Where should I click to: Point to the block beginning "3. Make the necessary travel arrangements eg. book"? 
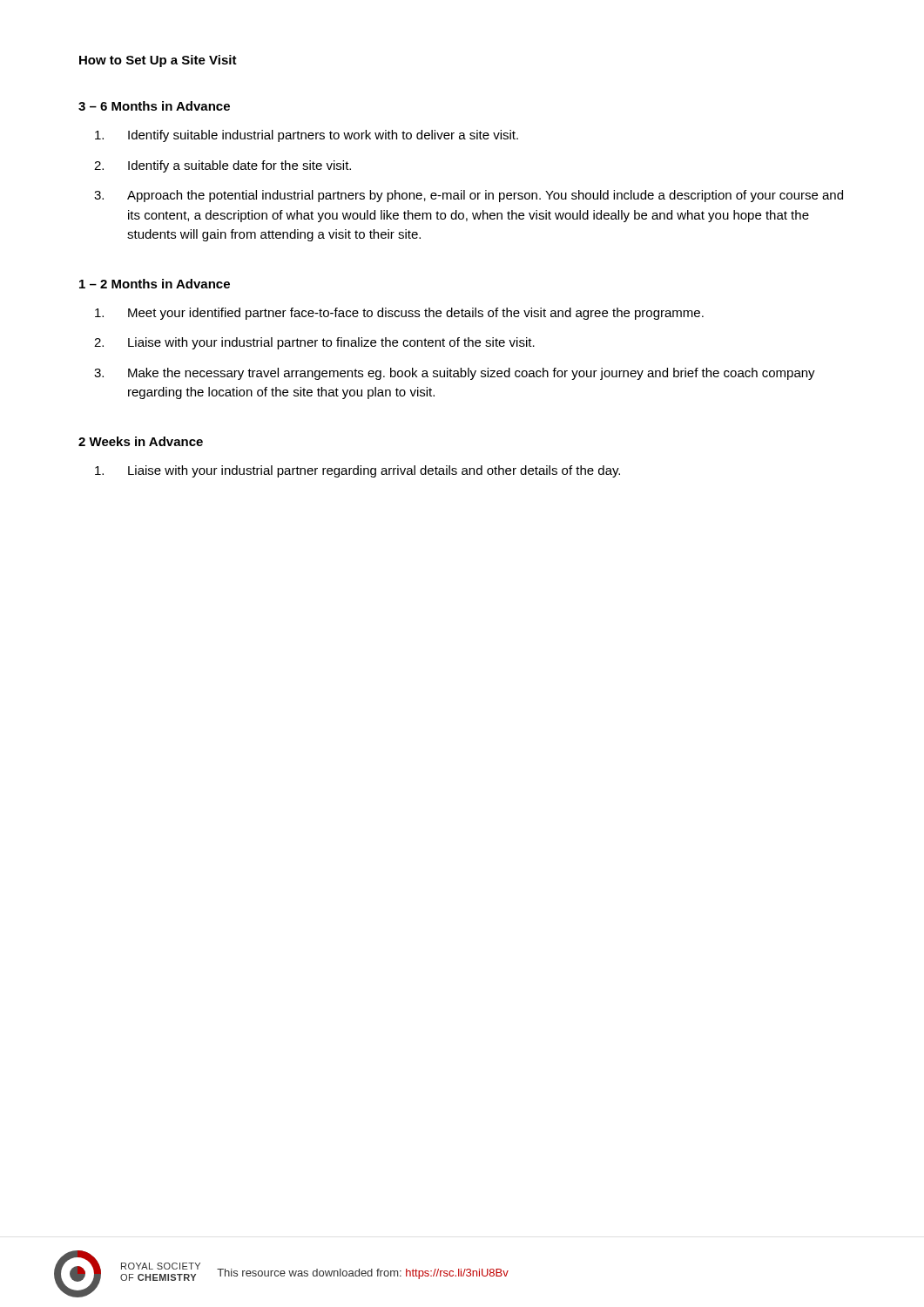(462, 383)
